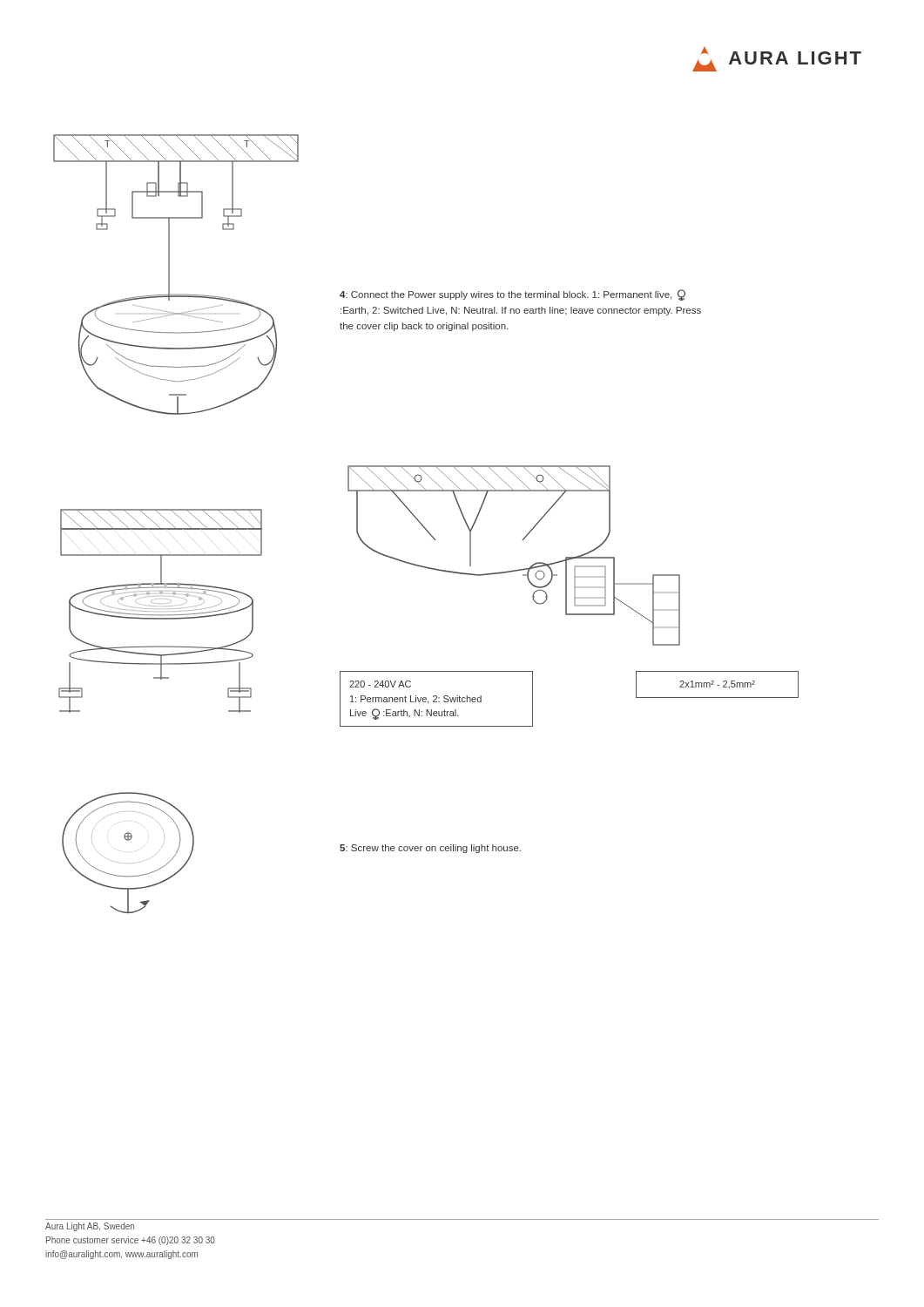The height and width of the screenshot is (1307, 924).
Task: Click on the logo
Action: 776,58
